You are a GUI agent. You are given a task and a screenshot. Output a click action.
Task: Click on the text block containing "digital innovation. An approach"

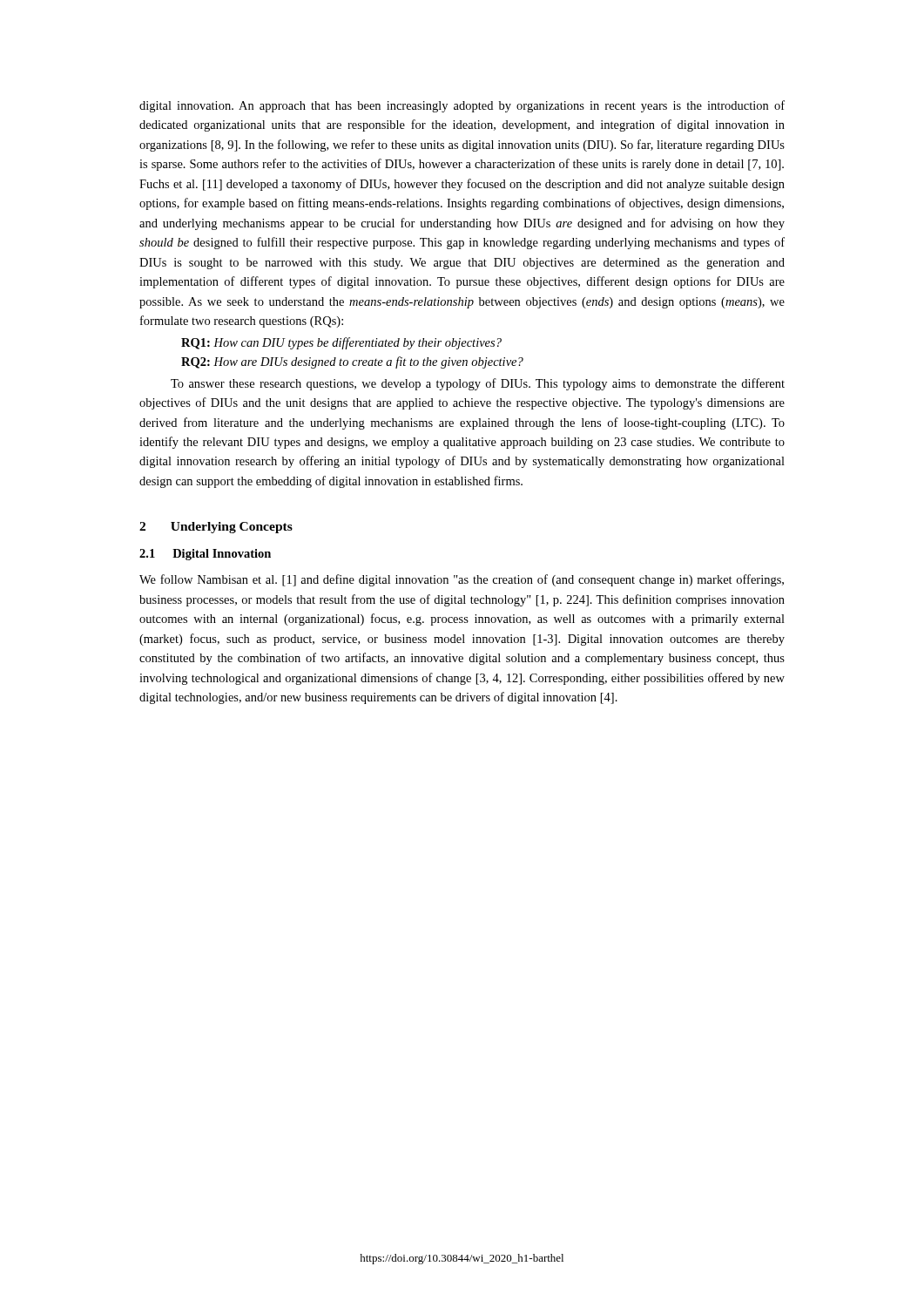coord(462,213)
